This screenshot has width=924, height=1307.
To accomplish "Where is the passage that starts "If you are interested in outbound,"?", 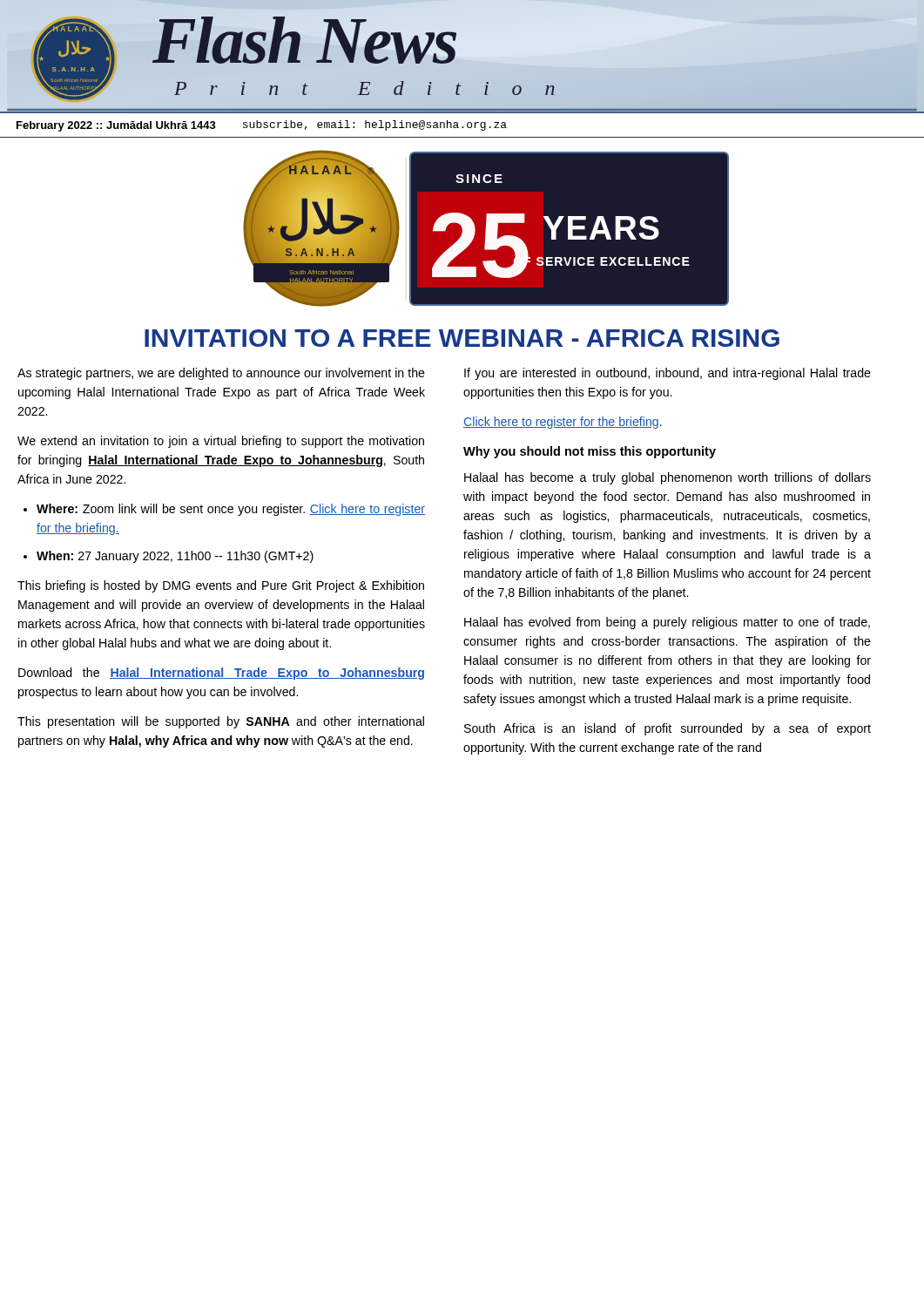I will (x=667, y=382).
